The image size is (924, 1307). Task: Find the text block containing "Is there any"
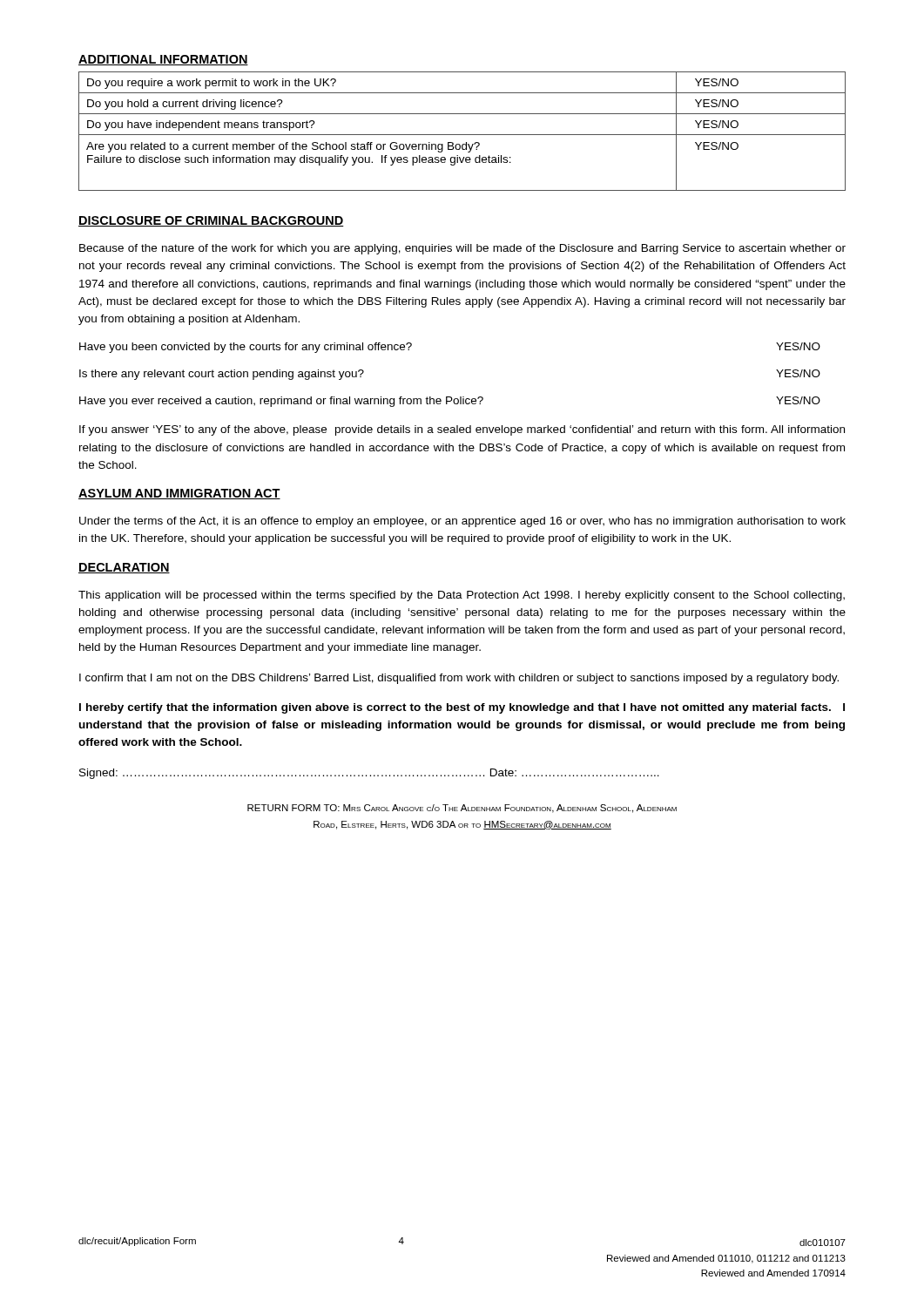click(x=221, y=374)
